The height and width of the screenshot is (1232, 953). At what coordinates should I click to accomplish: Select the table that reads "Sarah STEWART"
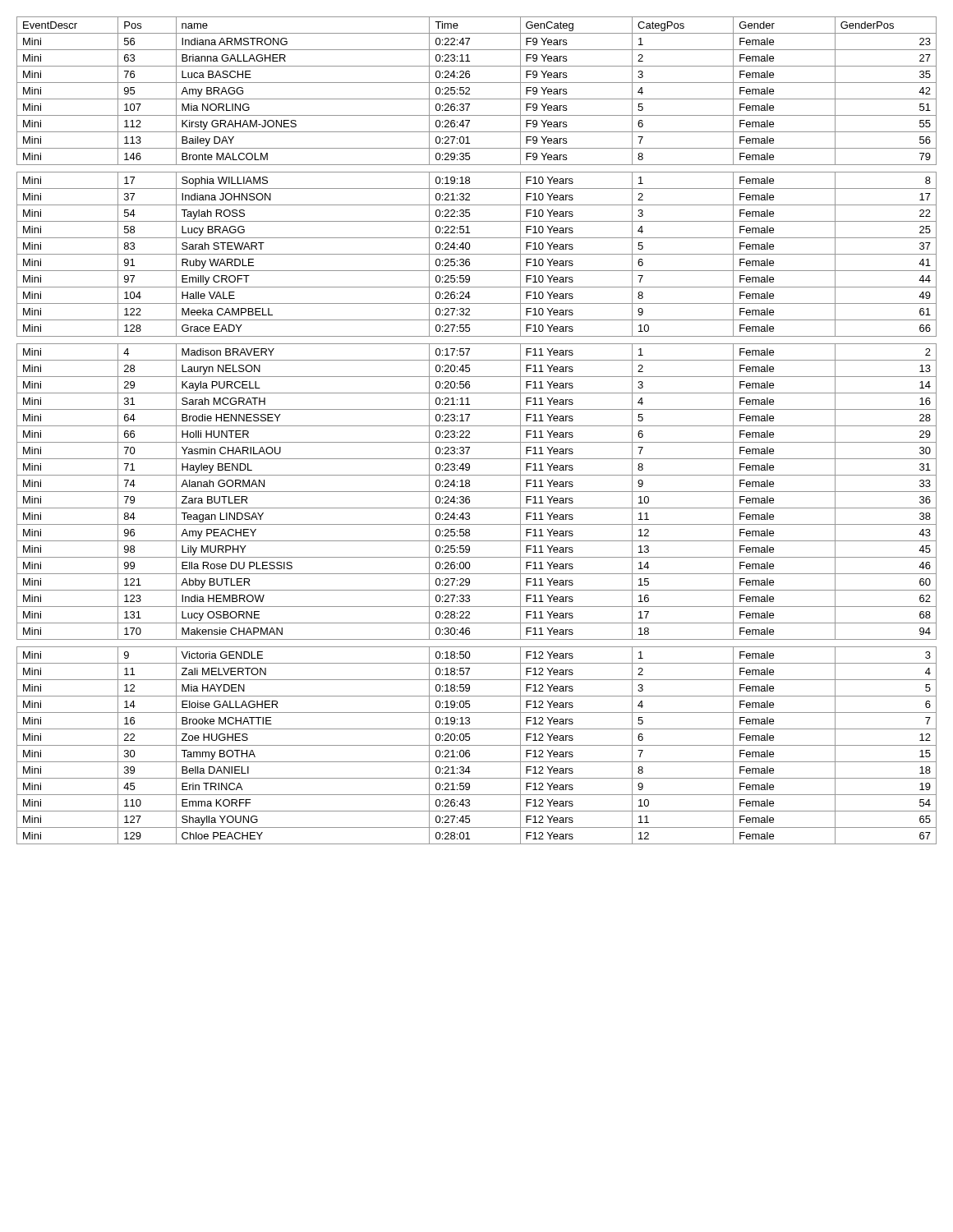[476, 430]
